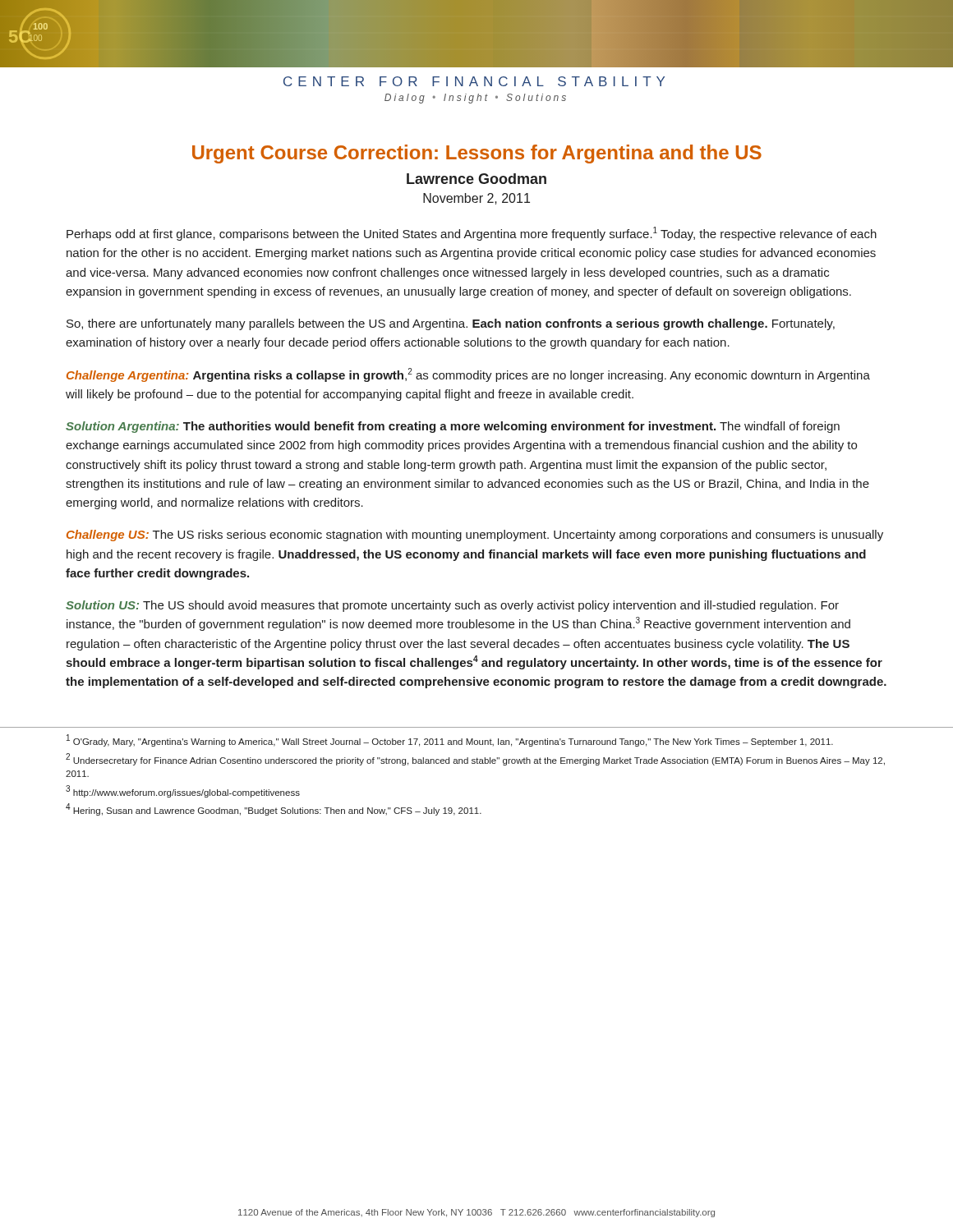Image resolution: width=953 pixels, height=1232 pixels.
Task: Click on the footnote that reads "3 http://www.weforum.org/issues/global-competitiveness"
Action: pyautogui.click(x=183, y=791)
